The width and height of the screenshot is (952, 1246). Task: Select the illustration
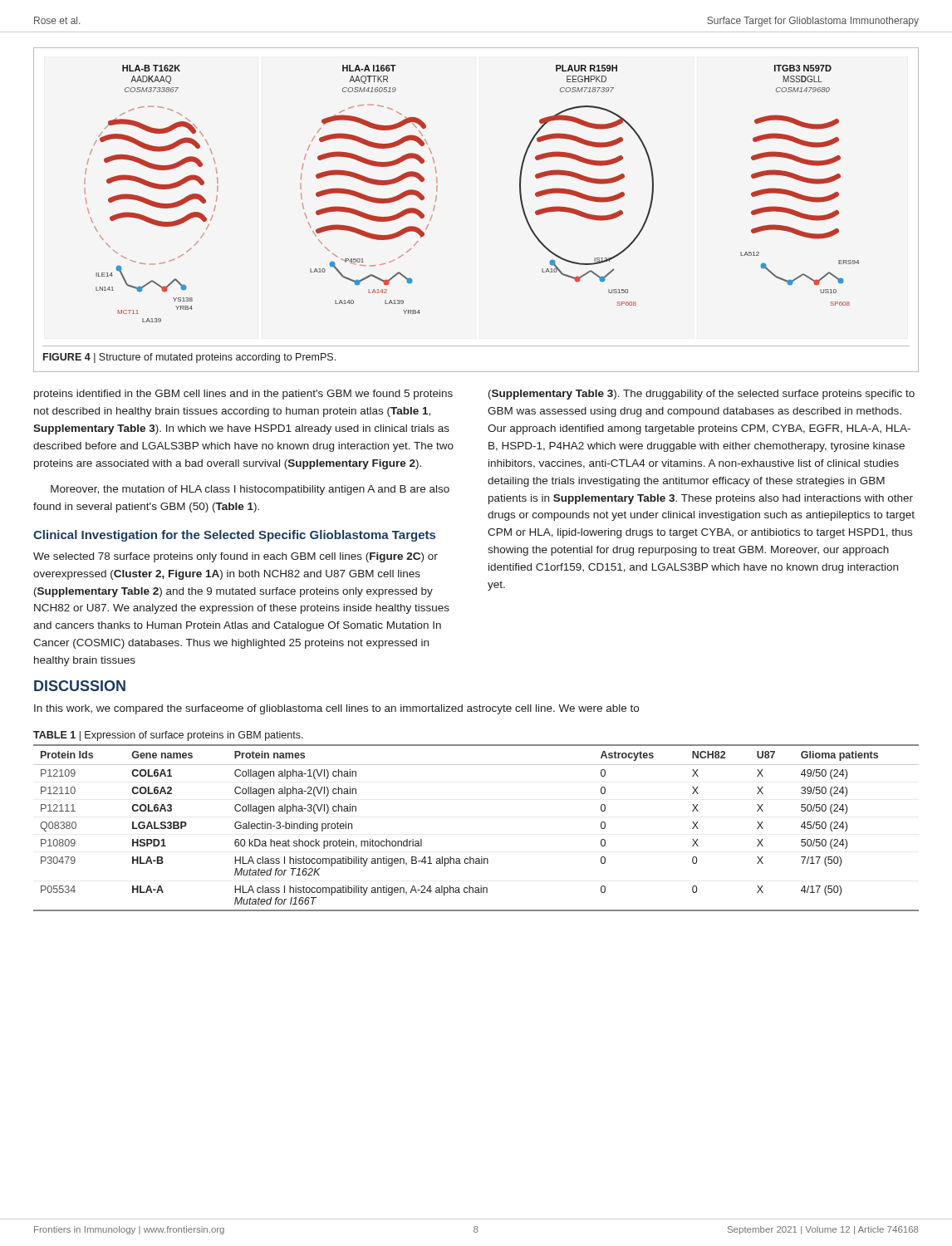click(476, 210)
